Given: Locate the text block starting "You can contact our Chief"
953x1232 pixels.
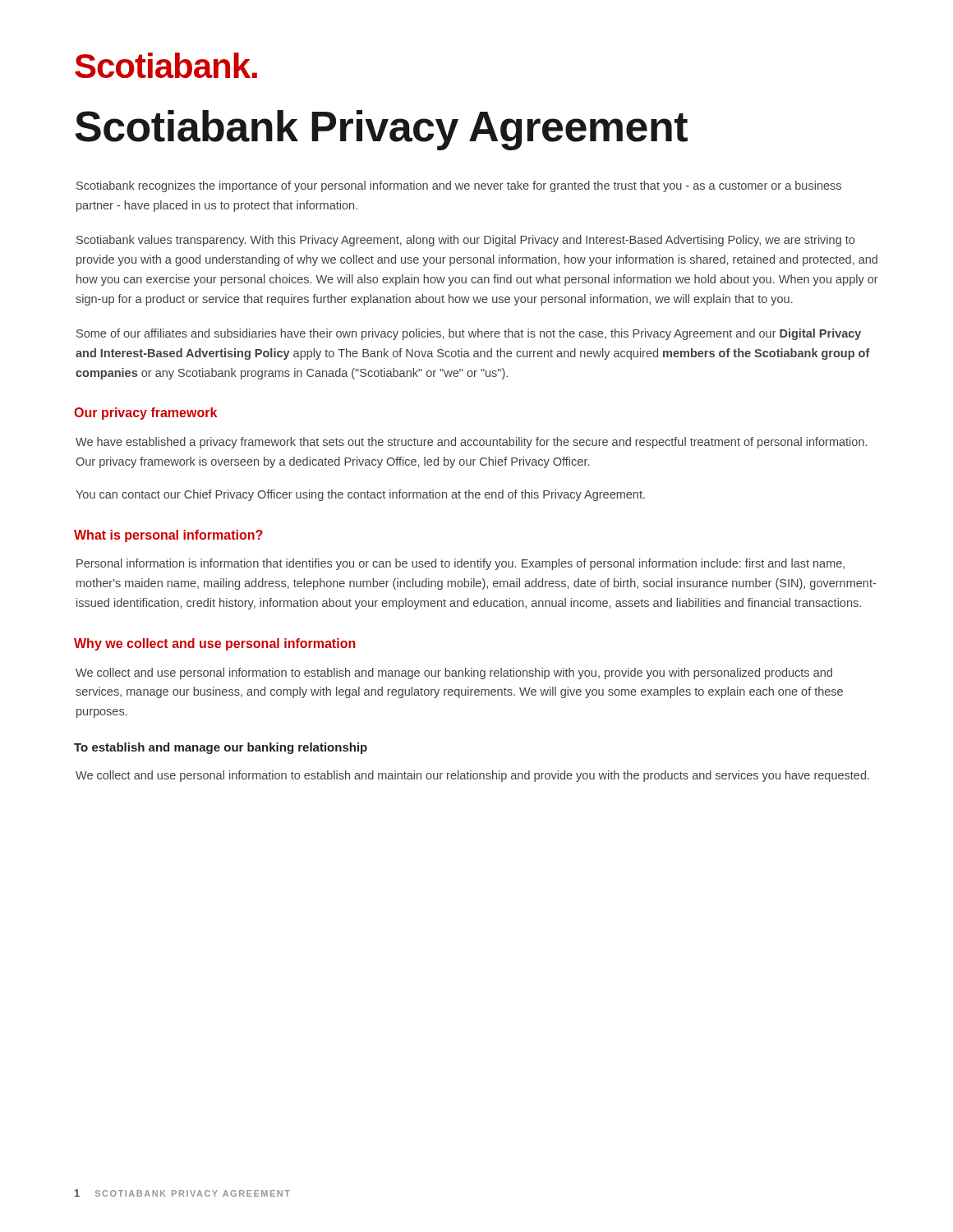Looking at the screenshot, I should (x=476, y=495).
